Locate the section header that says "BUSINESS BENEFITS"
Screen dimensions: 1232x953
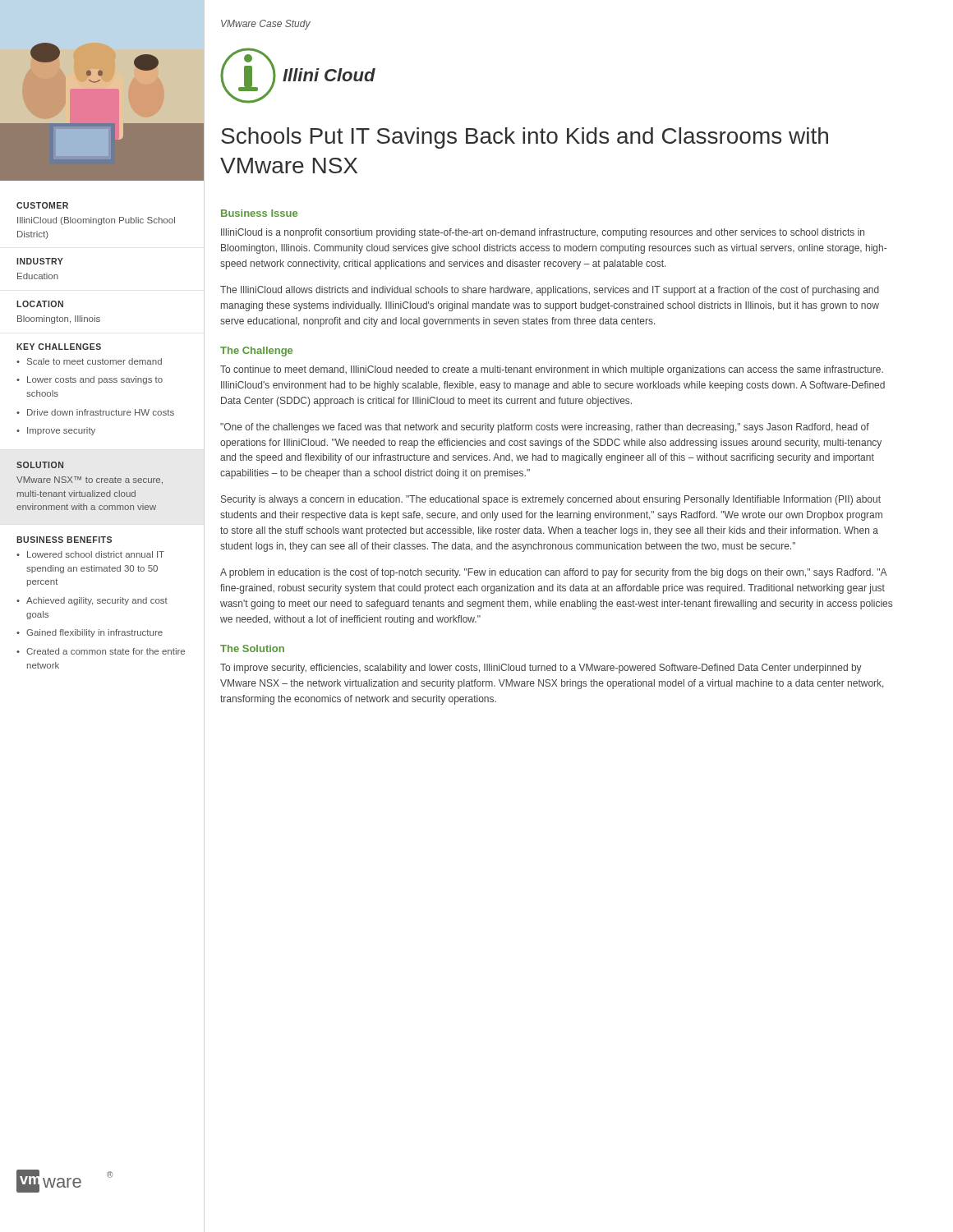64,540
